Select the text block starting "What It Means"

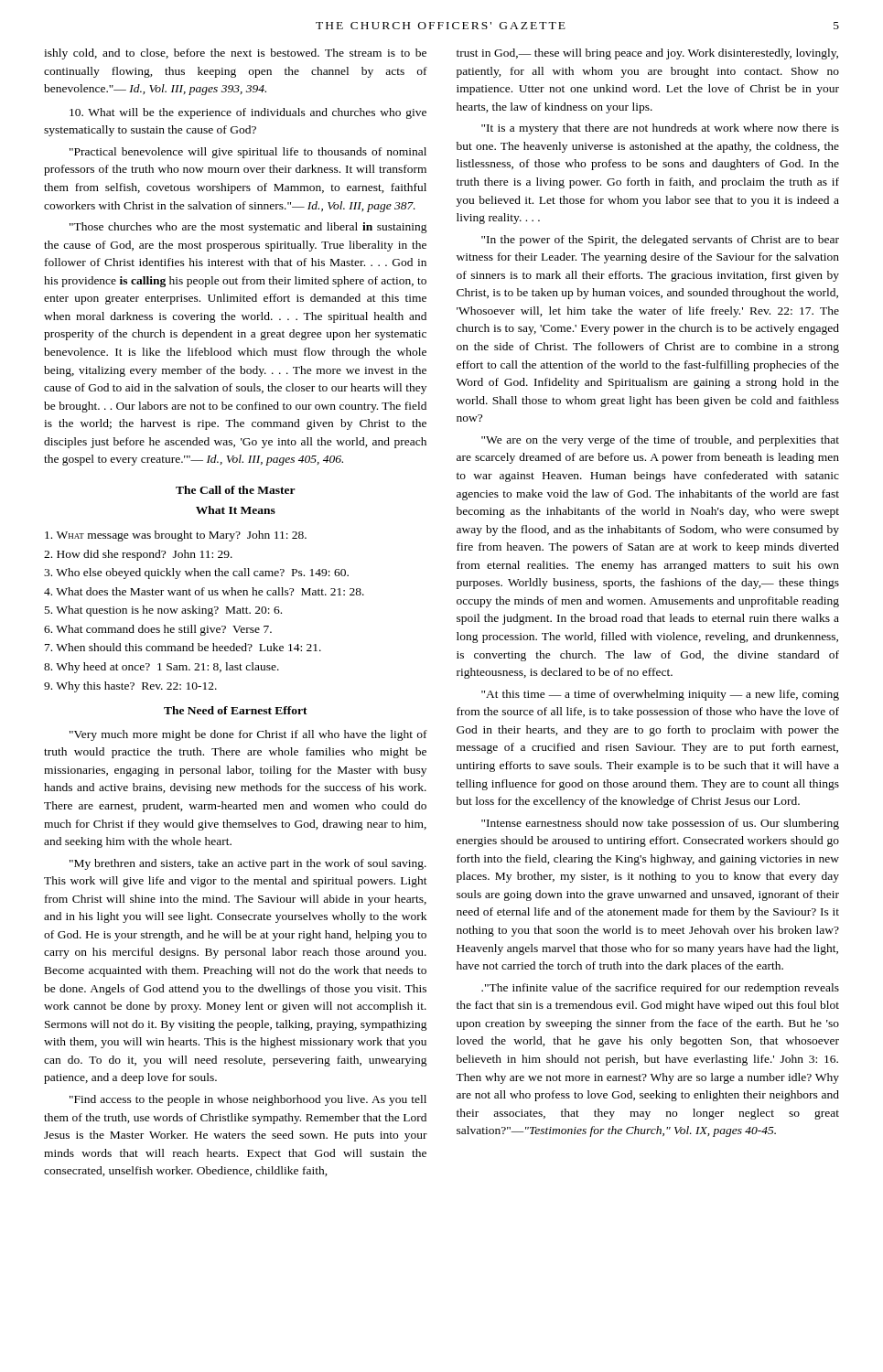click(x=235, y=509)
